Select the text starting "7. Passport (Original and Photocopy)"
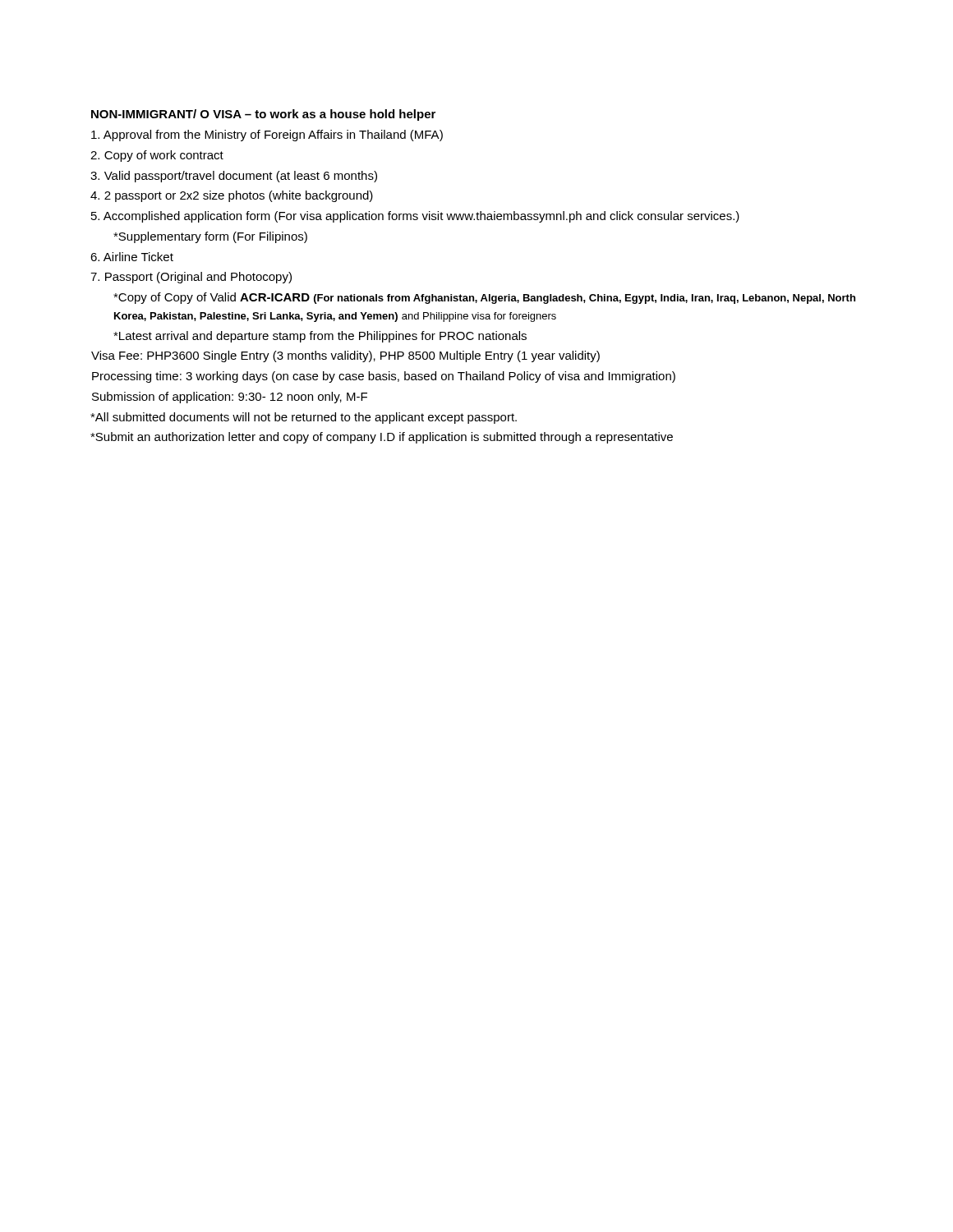This screenshot has height=1232, width=953. (x=191, y=277)
